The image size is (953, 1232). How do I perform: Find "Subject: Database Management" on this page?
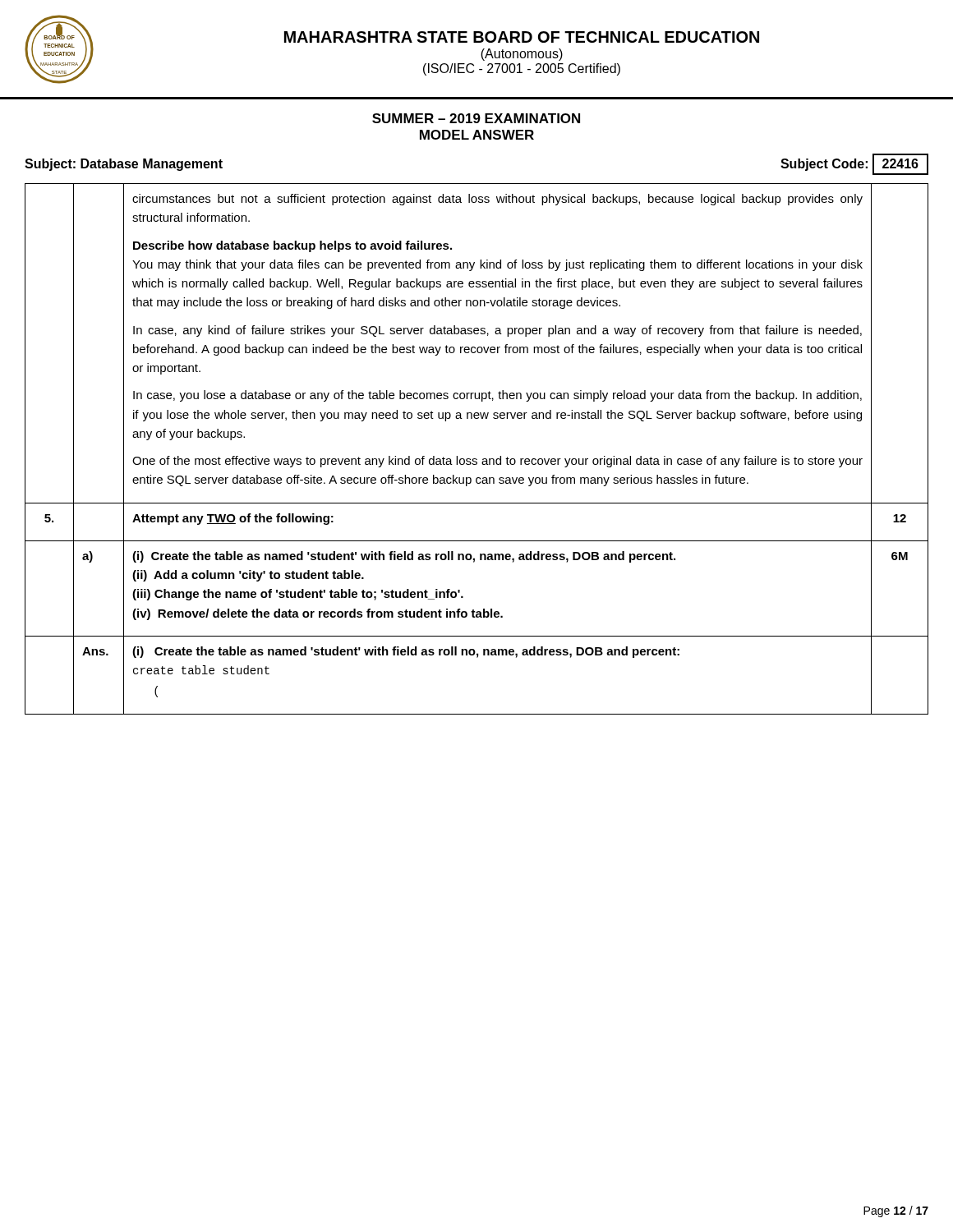(124, 164)
